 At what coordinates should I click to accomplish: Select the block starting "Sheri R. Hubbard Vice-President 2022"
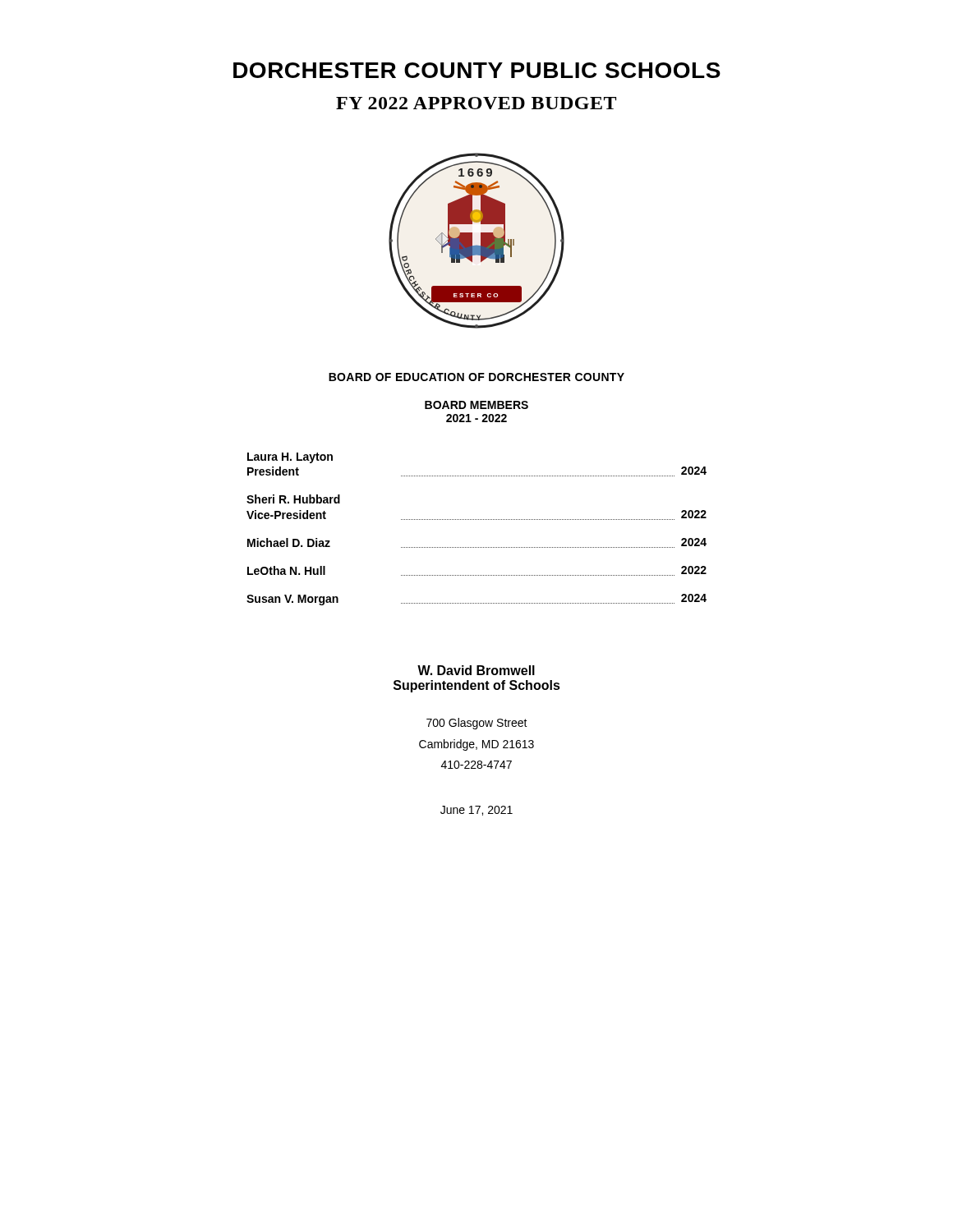293,499
